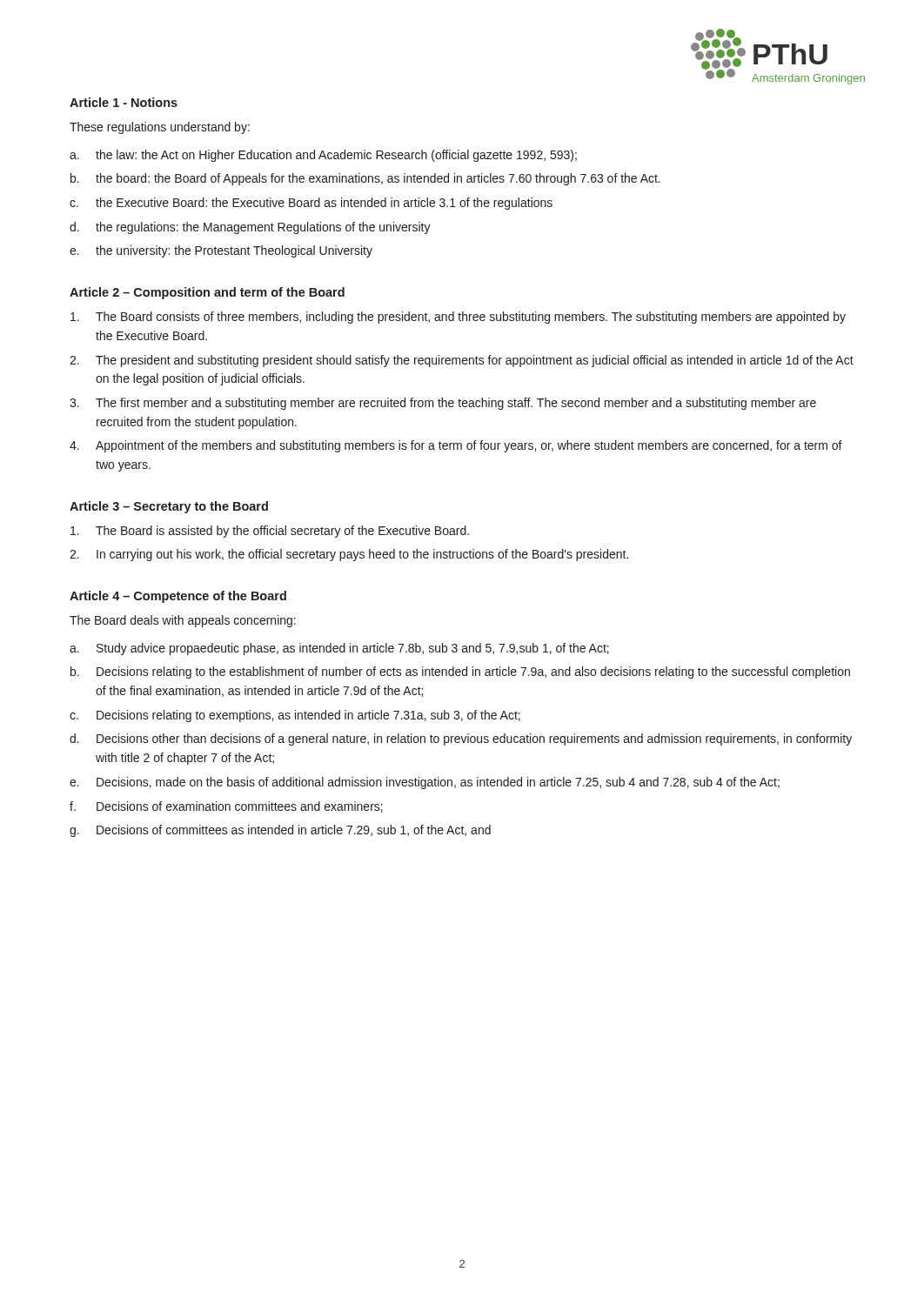Locate the list item that reads "2. In carrying out his work, the"
The width and height of the screenshot is (924, 1305).
tap(462, 555)
